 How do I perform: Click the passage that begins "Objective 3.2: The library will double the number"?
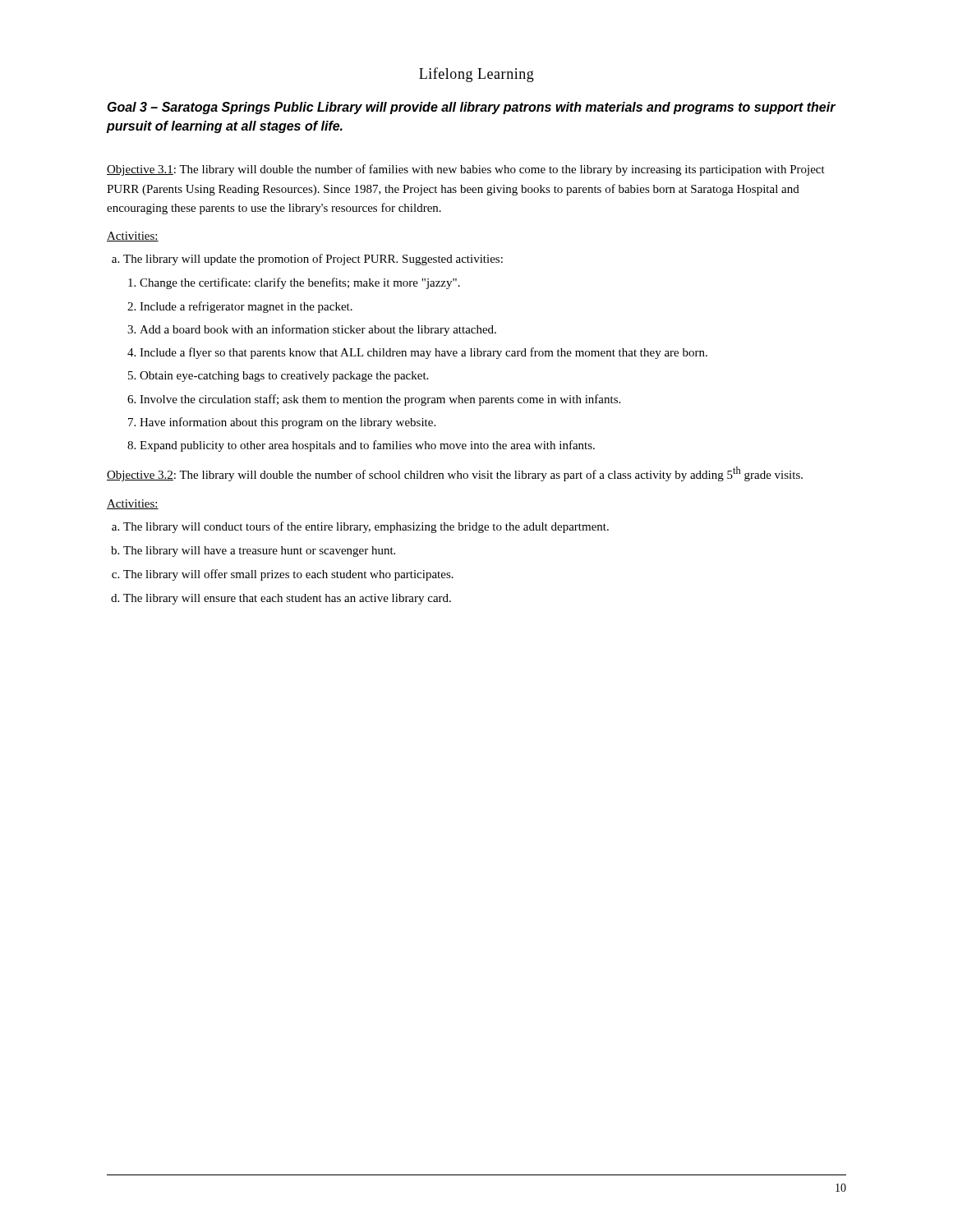pyautogui.click(x=455, y=473)
